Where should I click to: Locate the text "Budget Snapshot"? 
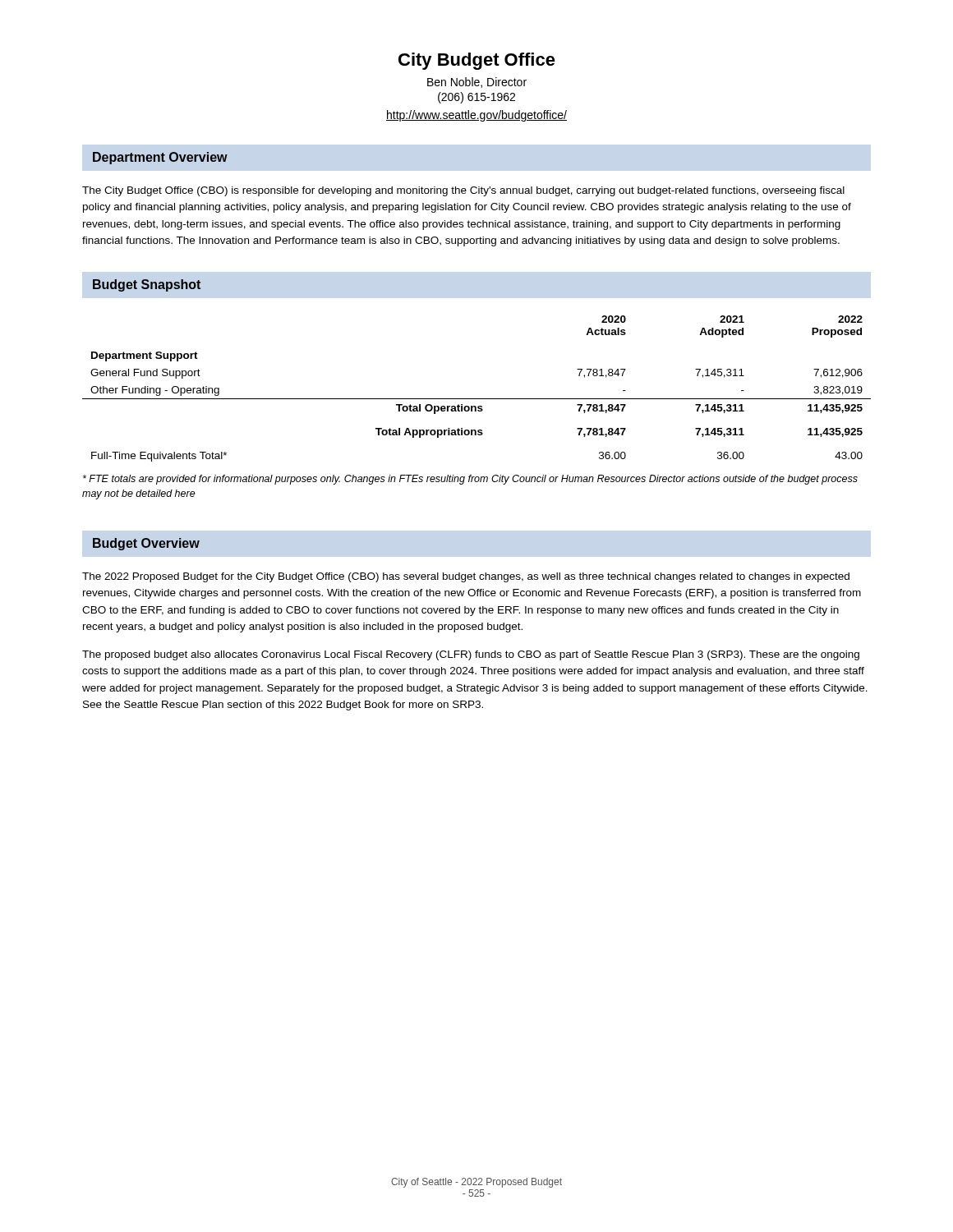[x=146, y=285]
